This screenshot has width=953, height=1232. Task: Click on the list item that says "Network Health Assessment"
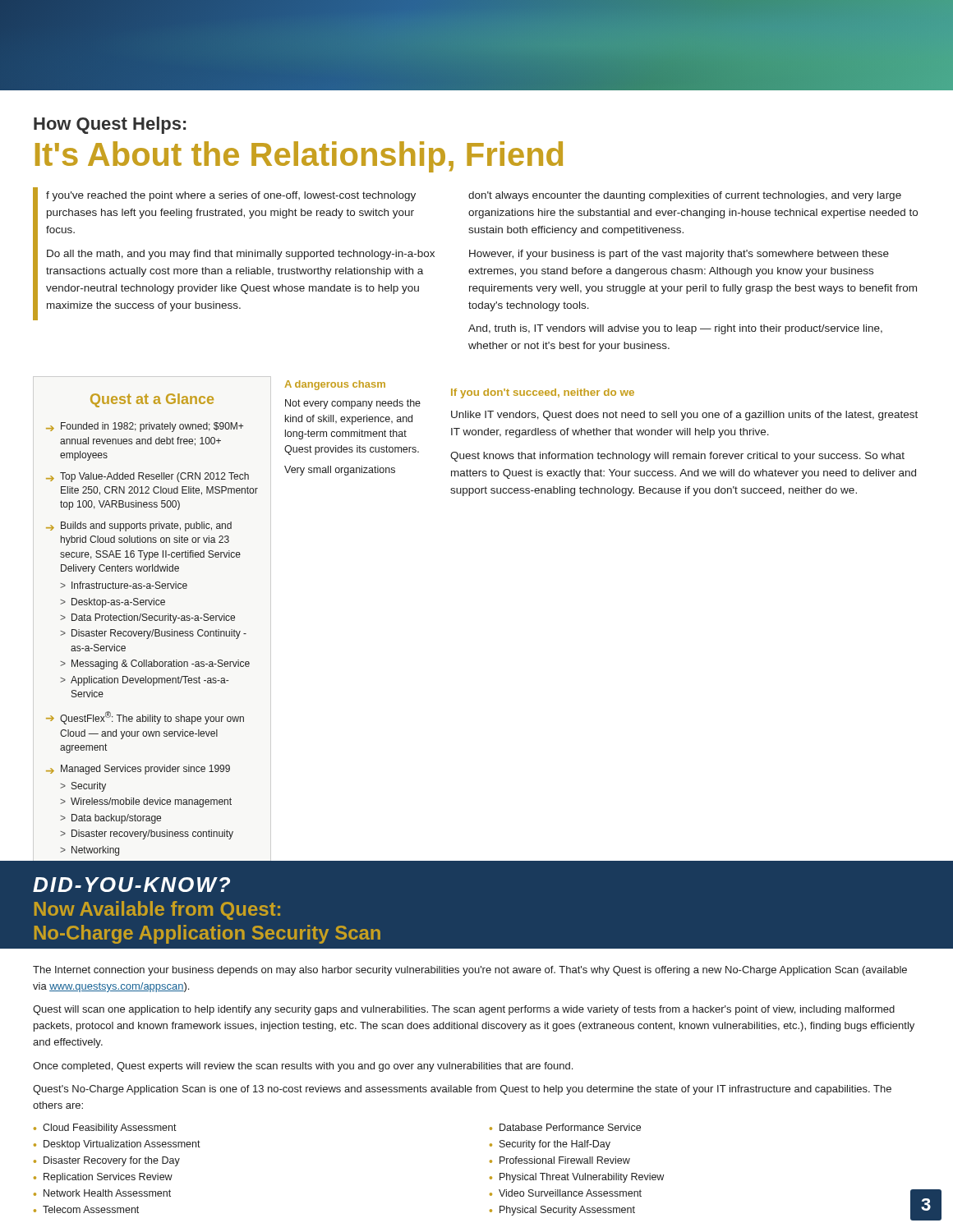107,1193
